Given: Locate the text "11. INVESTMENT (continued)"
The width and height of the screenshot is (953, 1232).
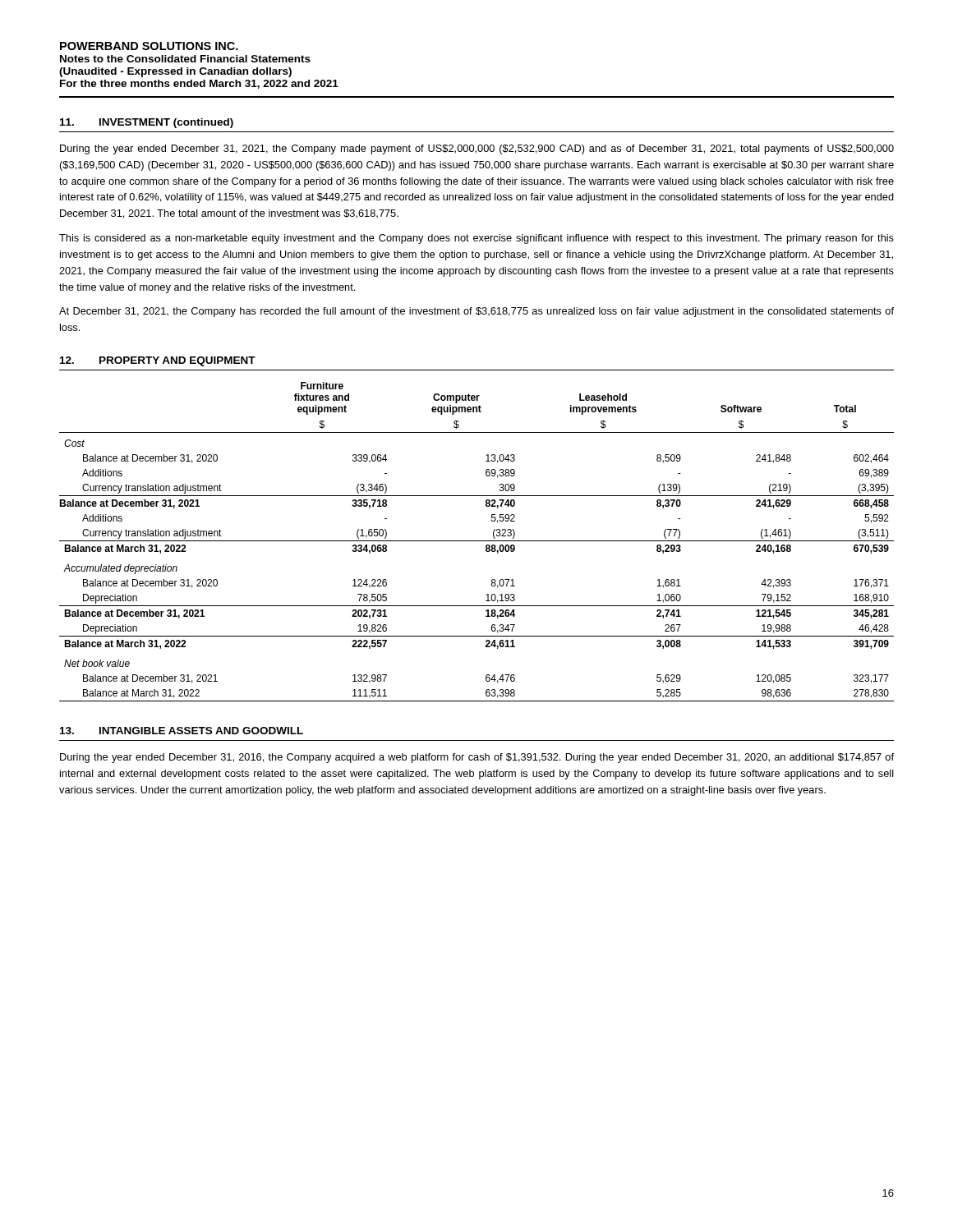Looking at the screenshot, I should click(146, 122).
